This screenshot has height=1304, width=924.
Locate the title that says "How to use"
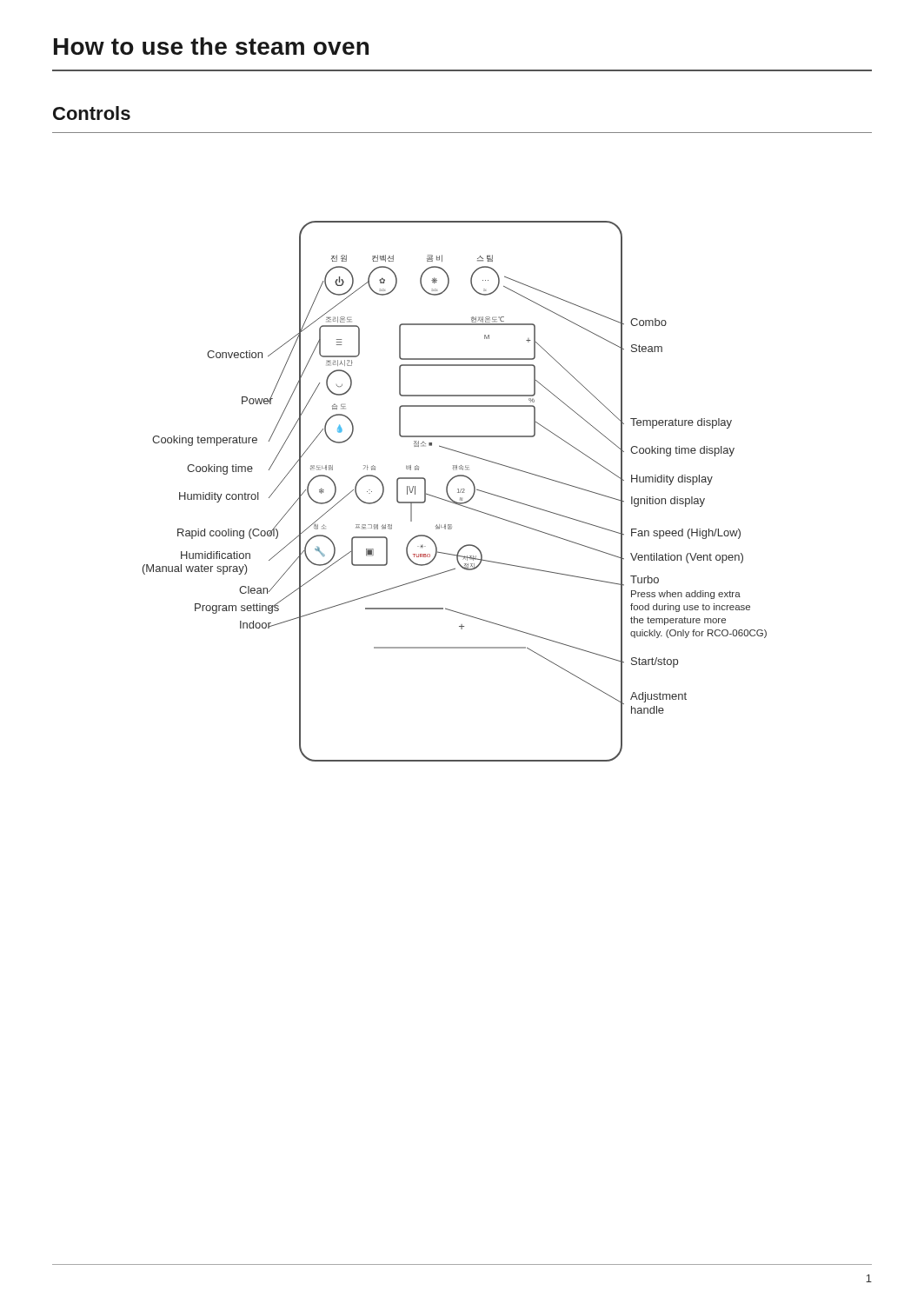pos(211,46)
